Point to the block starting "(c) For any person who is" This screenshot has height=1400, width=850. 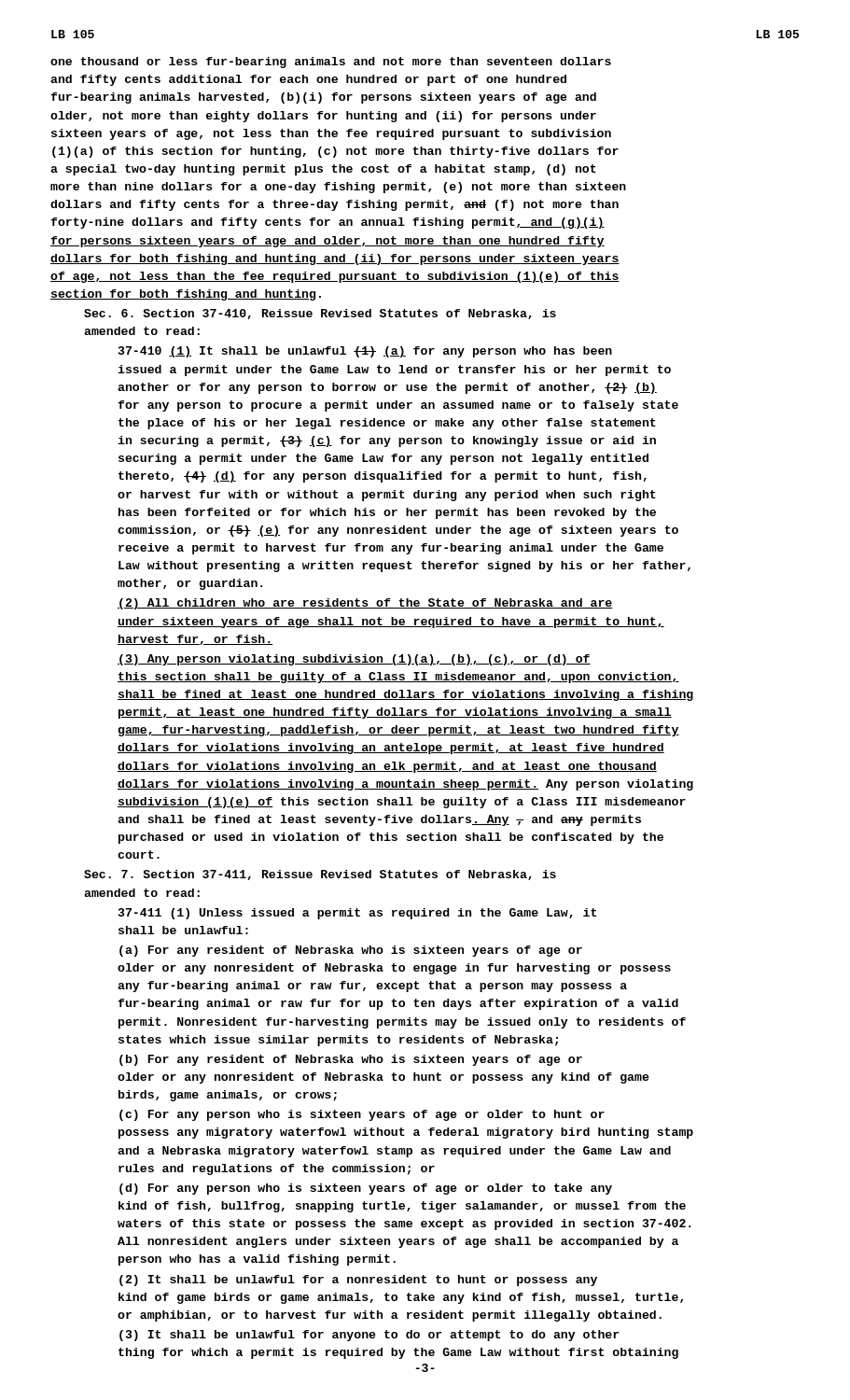pyautogui.click(x=459, y=1142)
